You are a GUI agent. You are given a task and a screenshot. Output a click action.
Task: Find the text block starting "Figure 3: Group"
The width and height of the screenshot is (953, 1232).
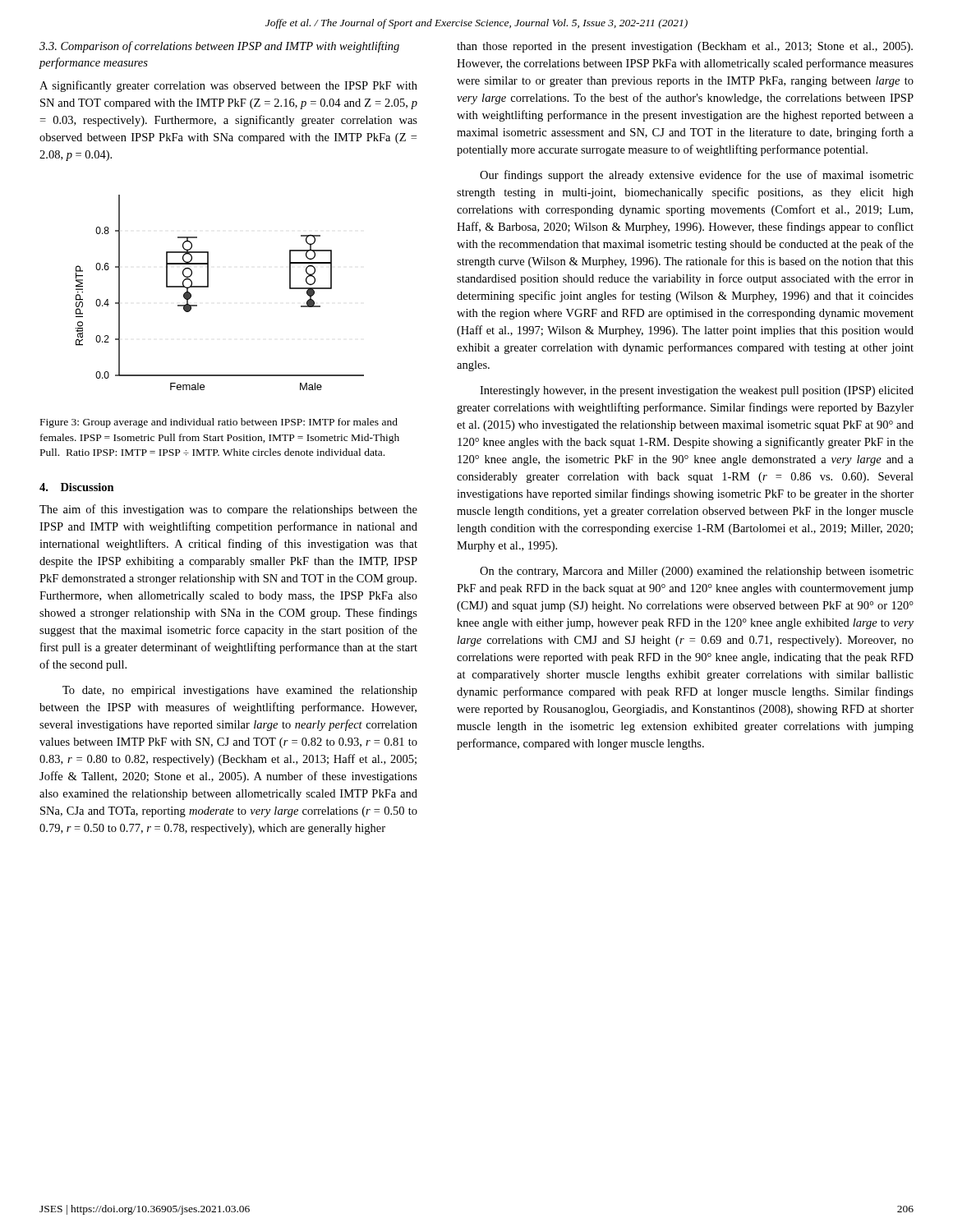coord(228,438)
